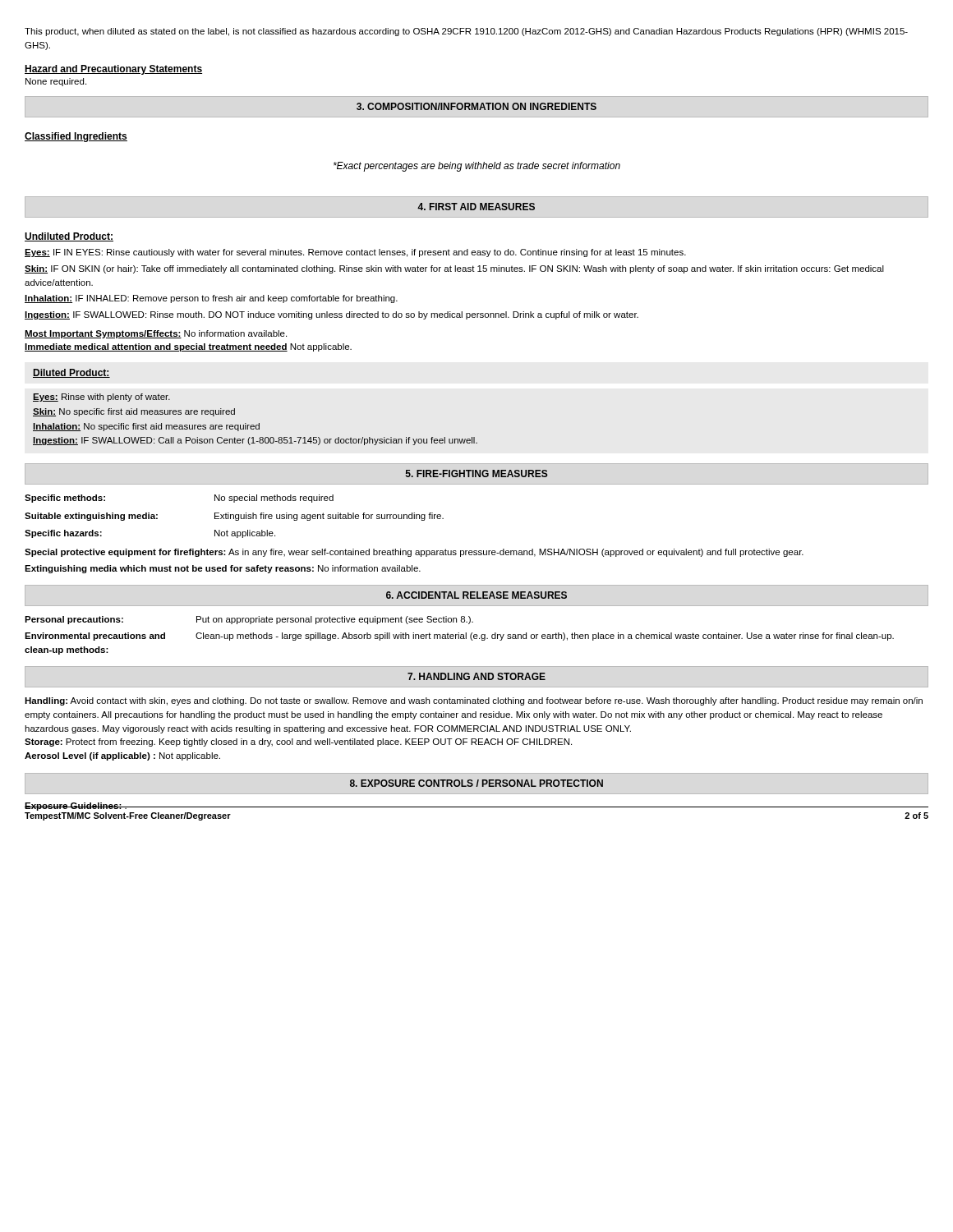The image size is (953, 1232).
Task: Select the block starting "Exact percentages are being withheld"
Action: click(x=476, y=166)
